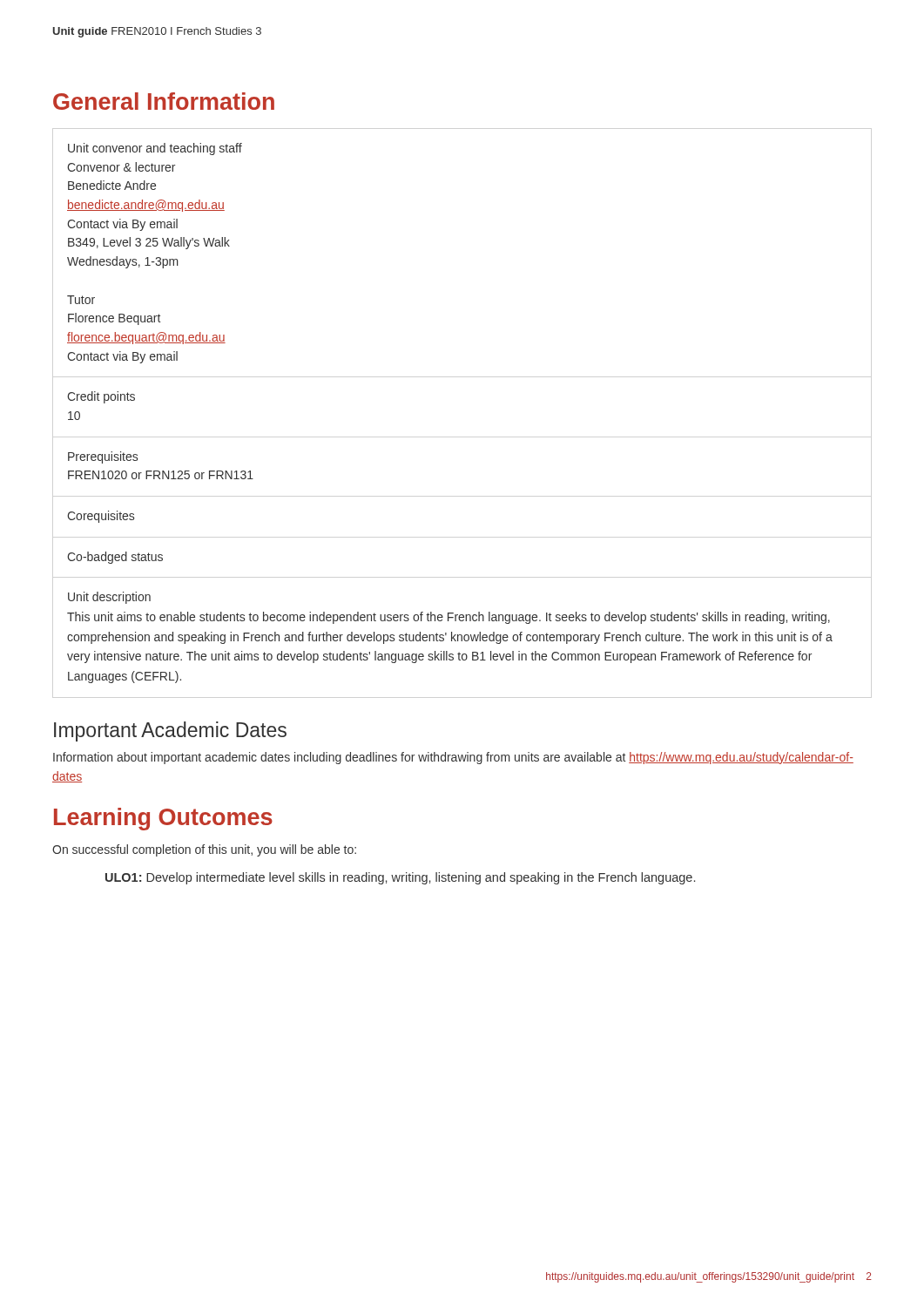Screen dimensions: 1307x924
Task: Find the passage starting "Information about important academic dates"
Action: [x=453, y=767]
